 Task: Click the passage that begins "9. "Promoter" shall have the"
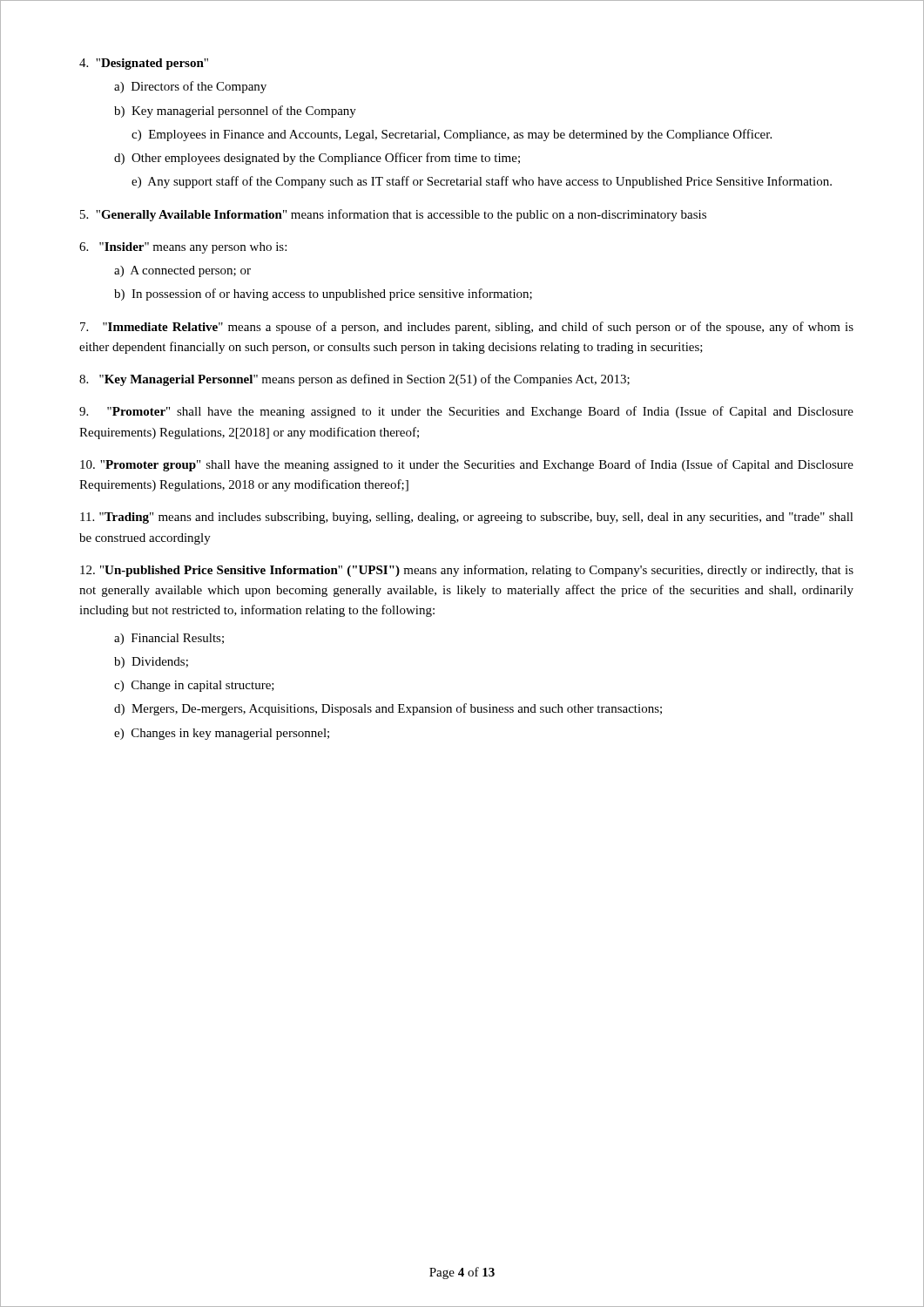pos(466,422)
